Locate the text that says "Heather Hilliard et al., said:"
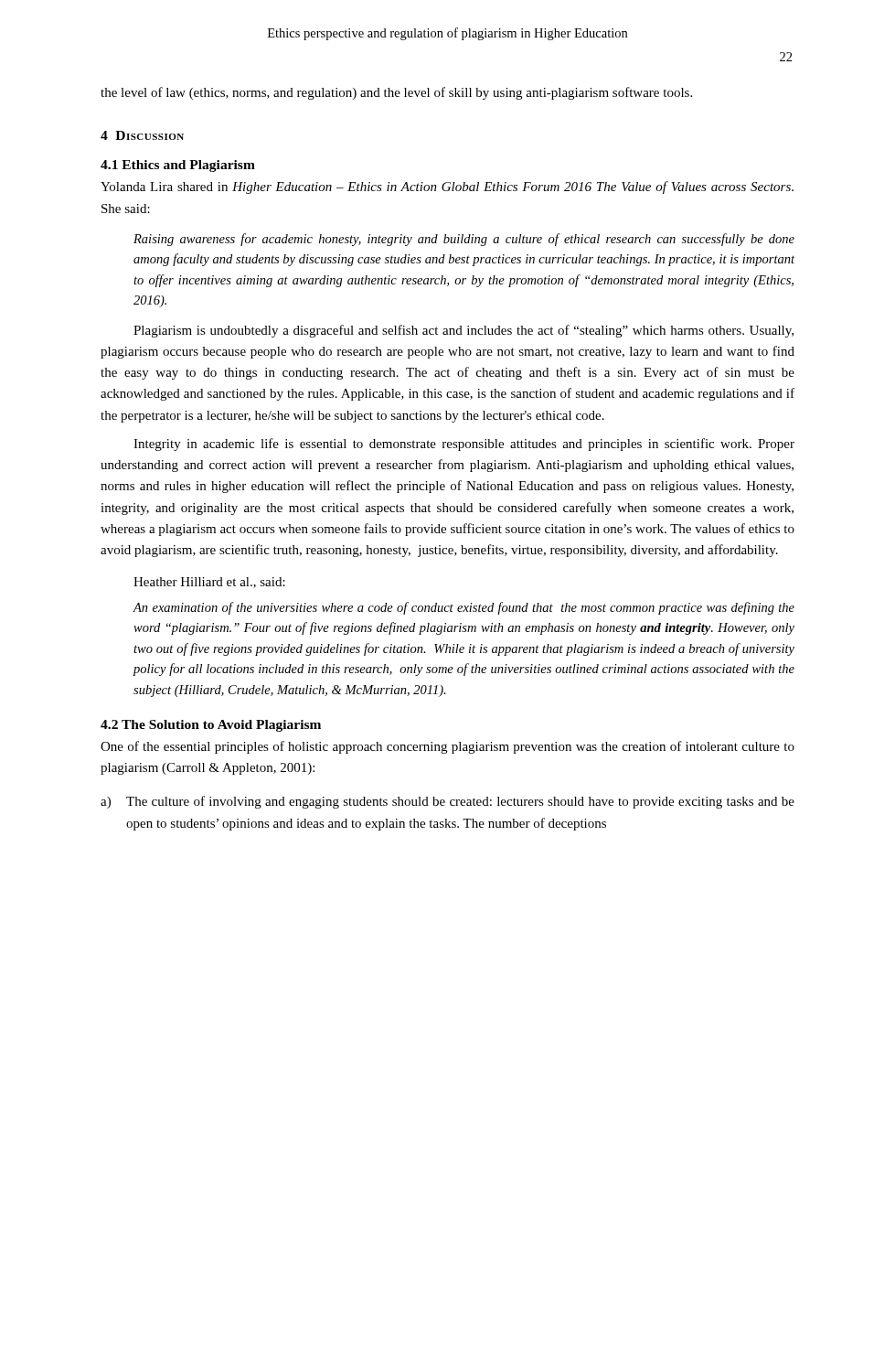 click(x=210, y=582)
